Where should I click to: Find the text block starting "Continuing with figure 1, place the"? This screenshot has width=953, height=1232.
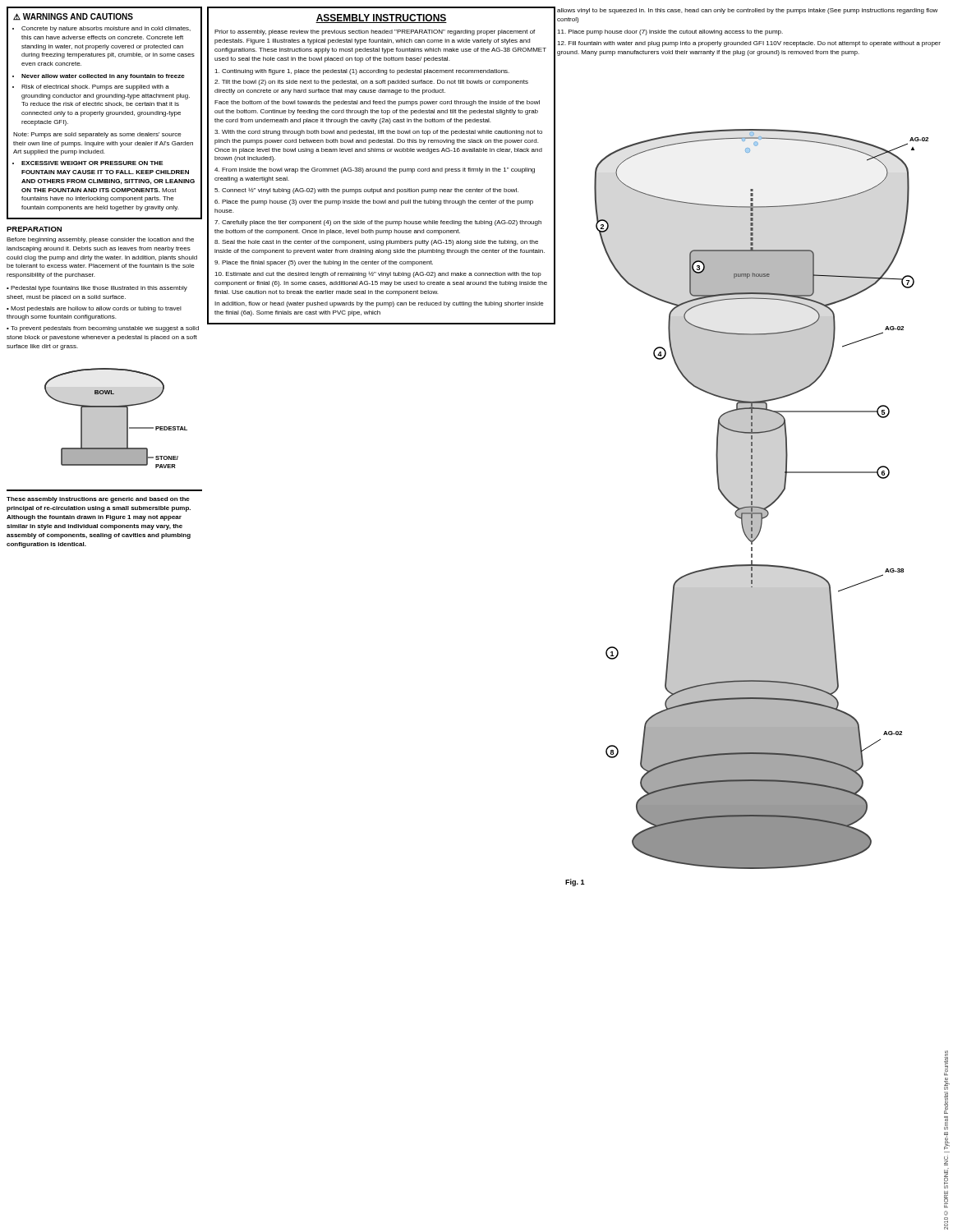click(362, 71)
